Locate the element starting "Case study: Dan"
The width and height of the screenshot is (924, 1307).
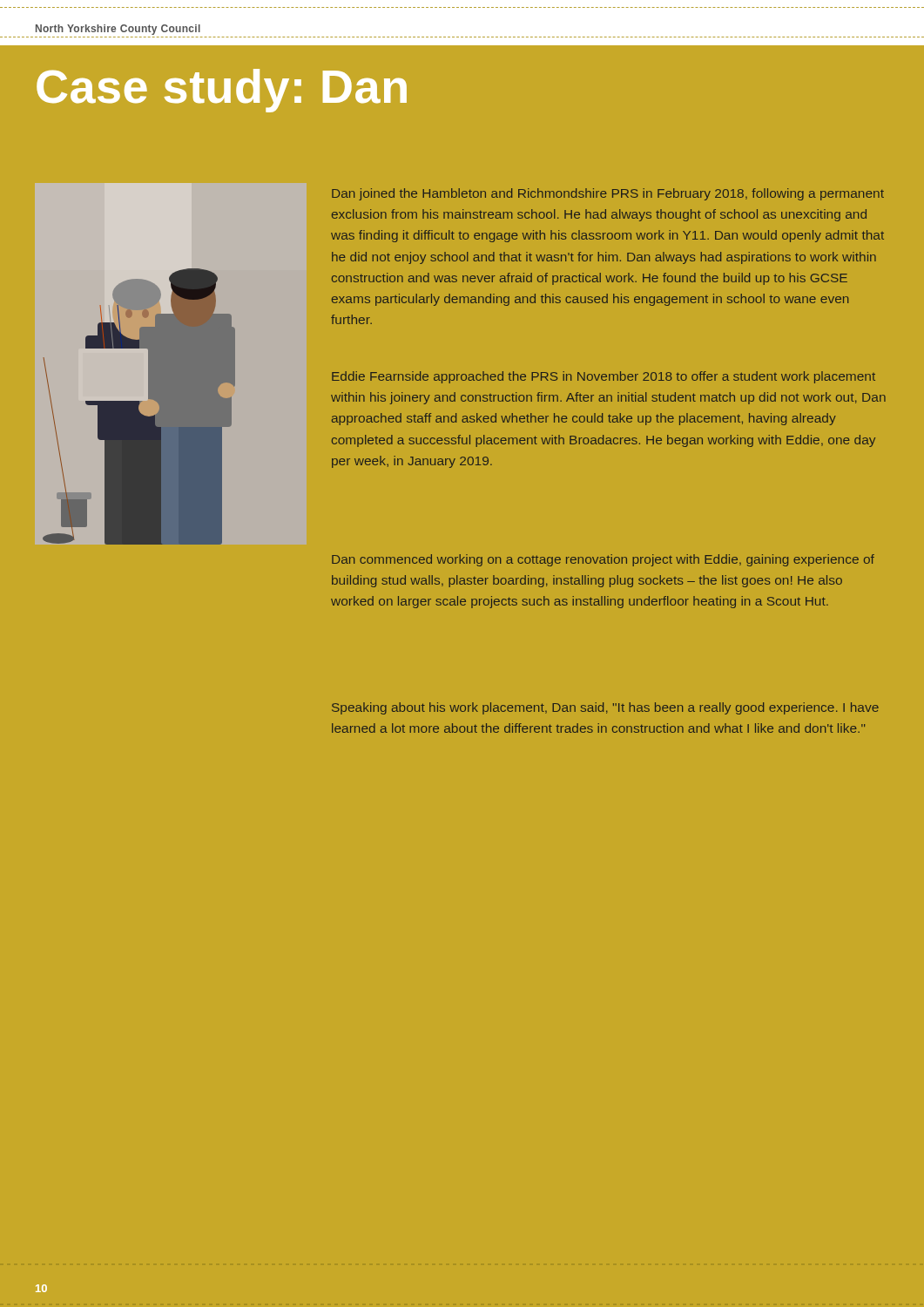point(222,86)
